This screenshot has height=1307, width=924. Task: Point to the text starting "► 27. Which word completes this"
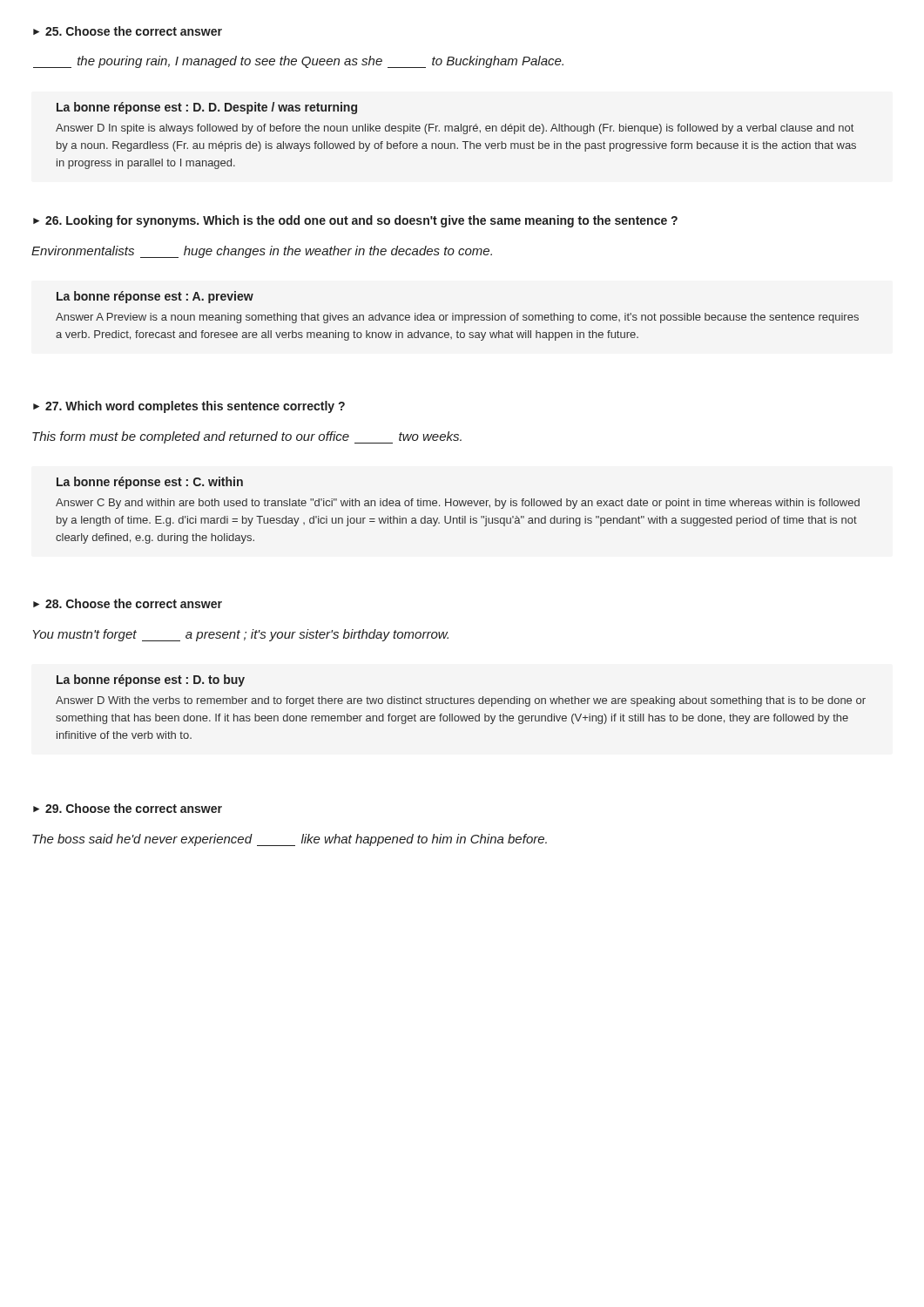coord(188,406)
